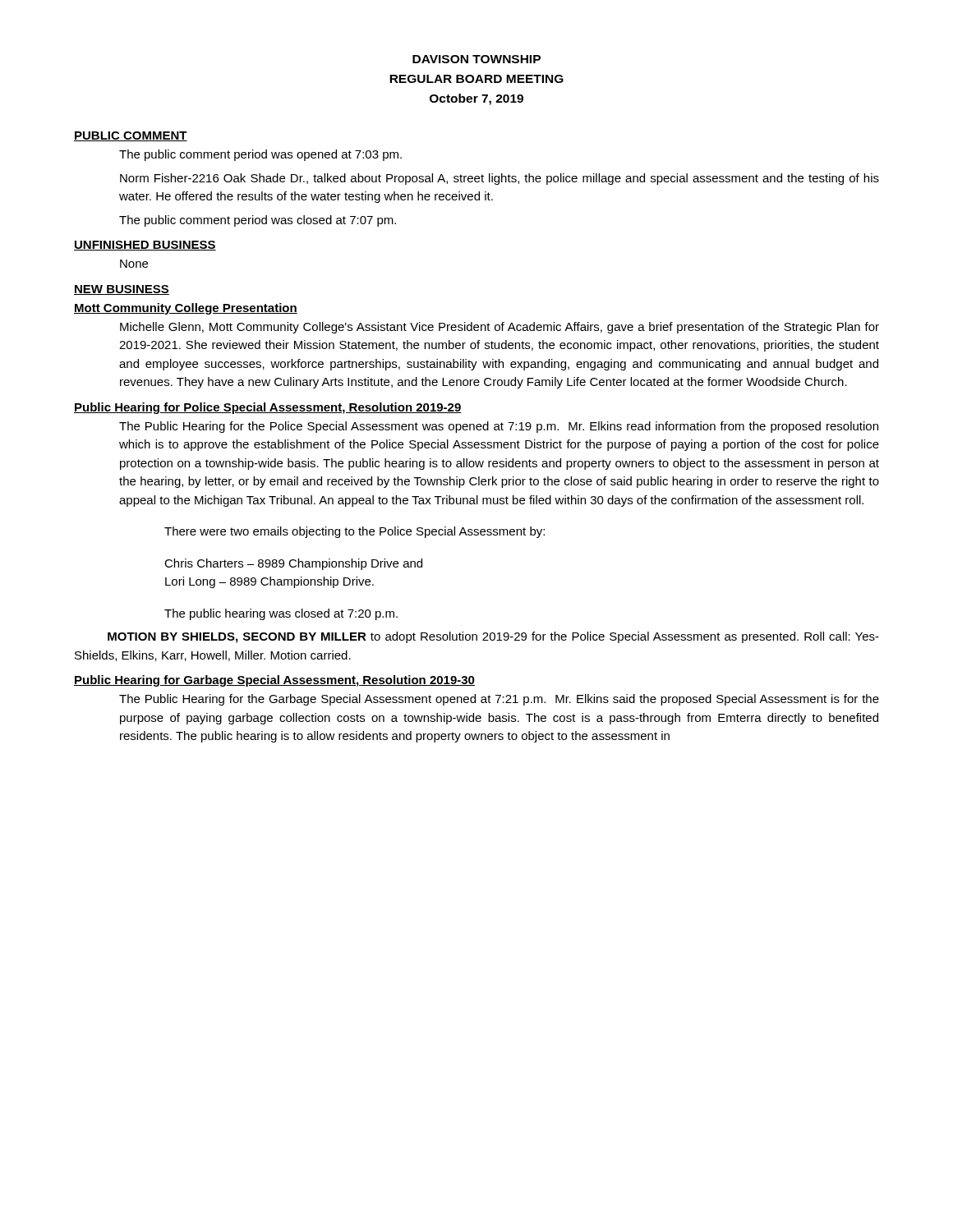Click on the section header containing "Public Hearing for Police Special Assessment,"
Screen dimensions: 1232x953
268,407
